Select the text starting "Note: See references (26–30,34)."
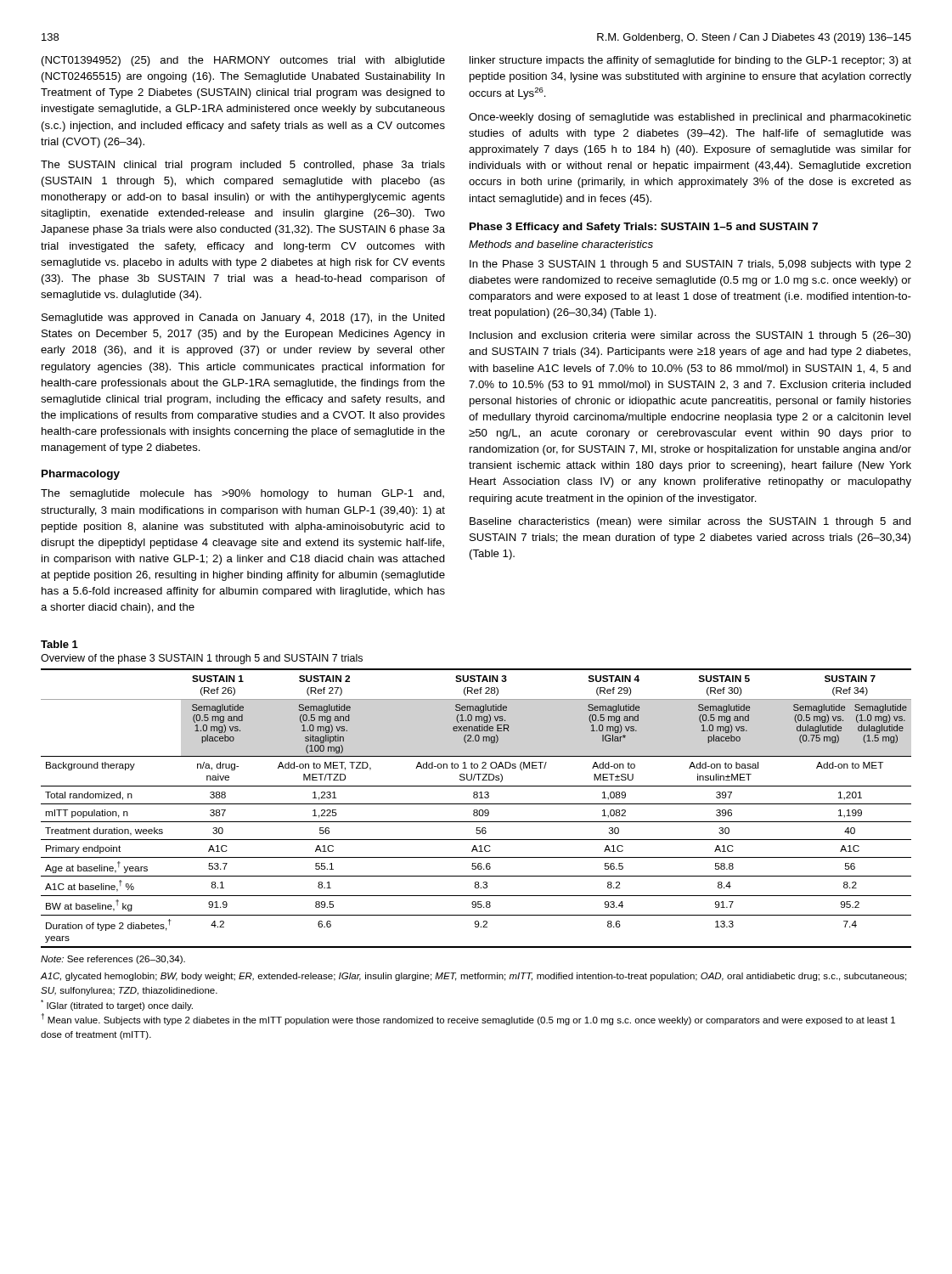The width and height of the screenshot is (952, 1274). click(113, 959)
